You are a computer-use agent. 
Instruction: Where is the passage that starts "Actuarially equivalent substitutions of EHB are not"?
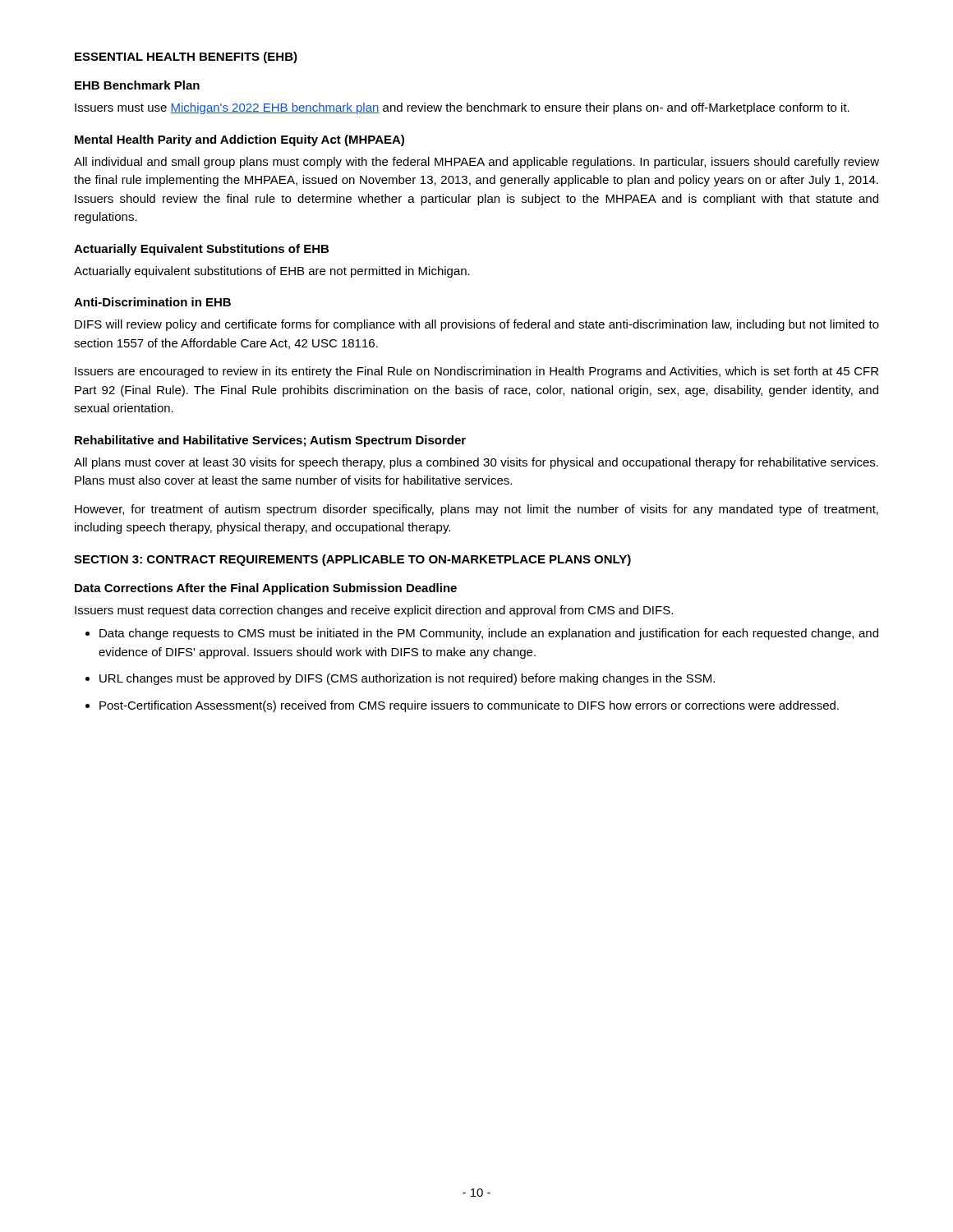[x=476, y=271]
